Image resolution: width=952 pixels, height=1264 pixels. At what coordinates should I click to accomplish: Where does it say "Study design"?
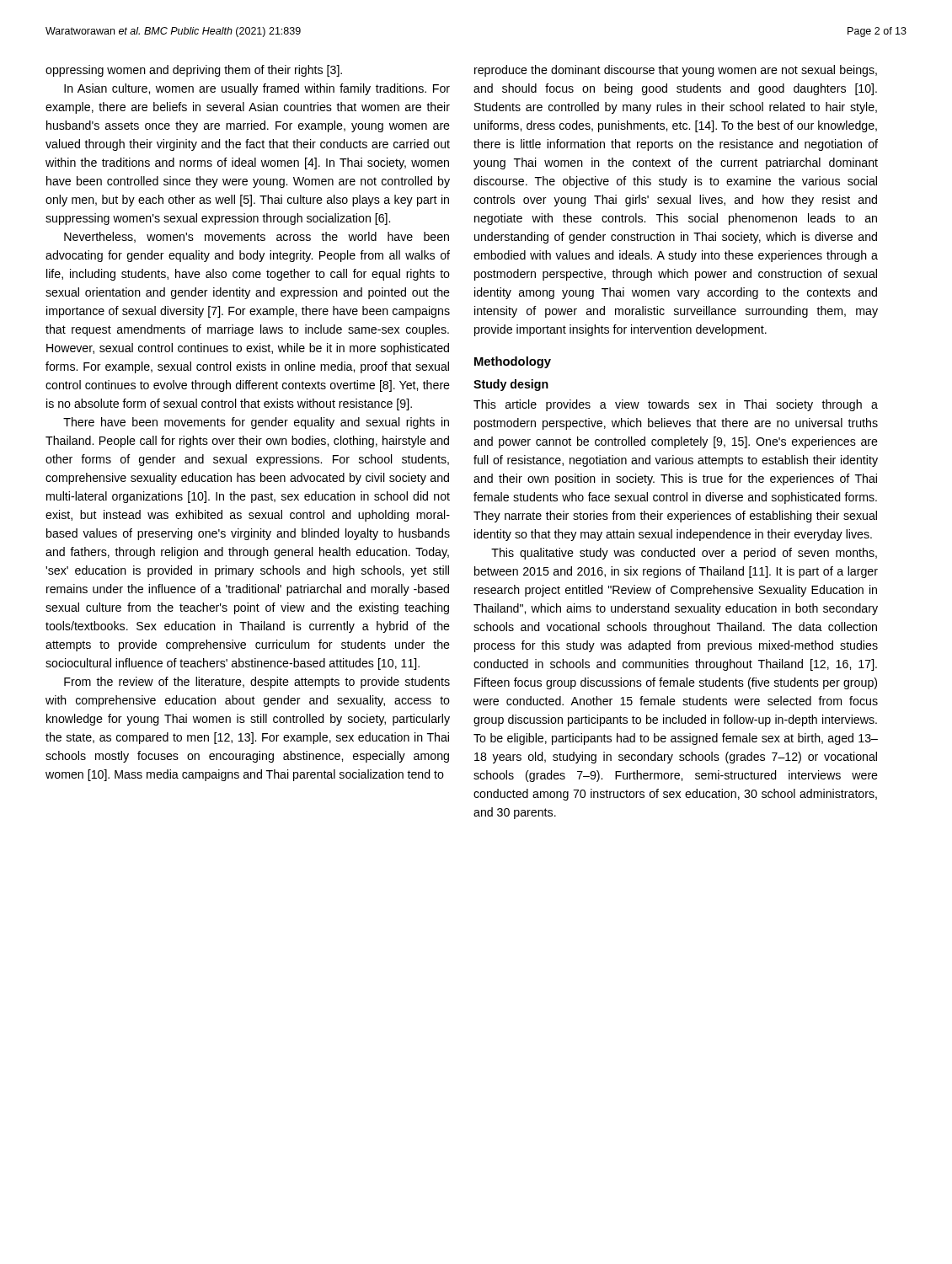tap(511, 384)
